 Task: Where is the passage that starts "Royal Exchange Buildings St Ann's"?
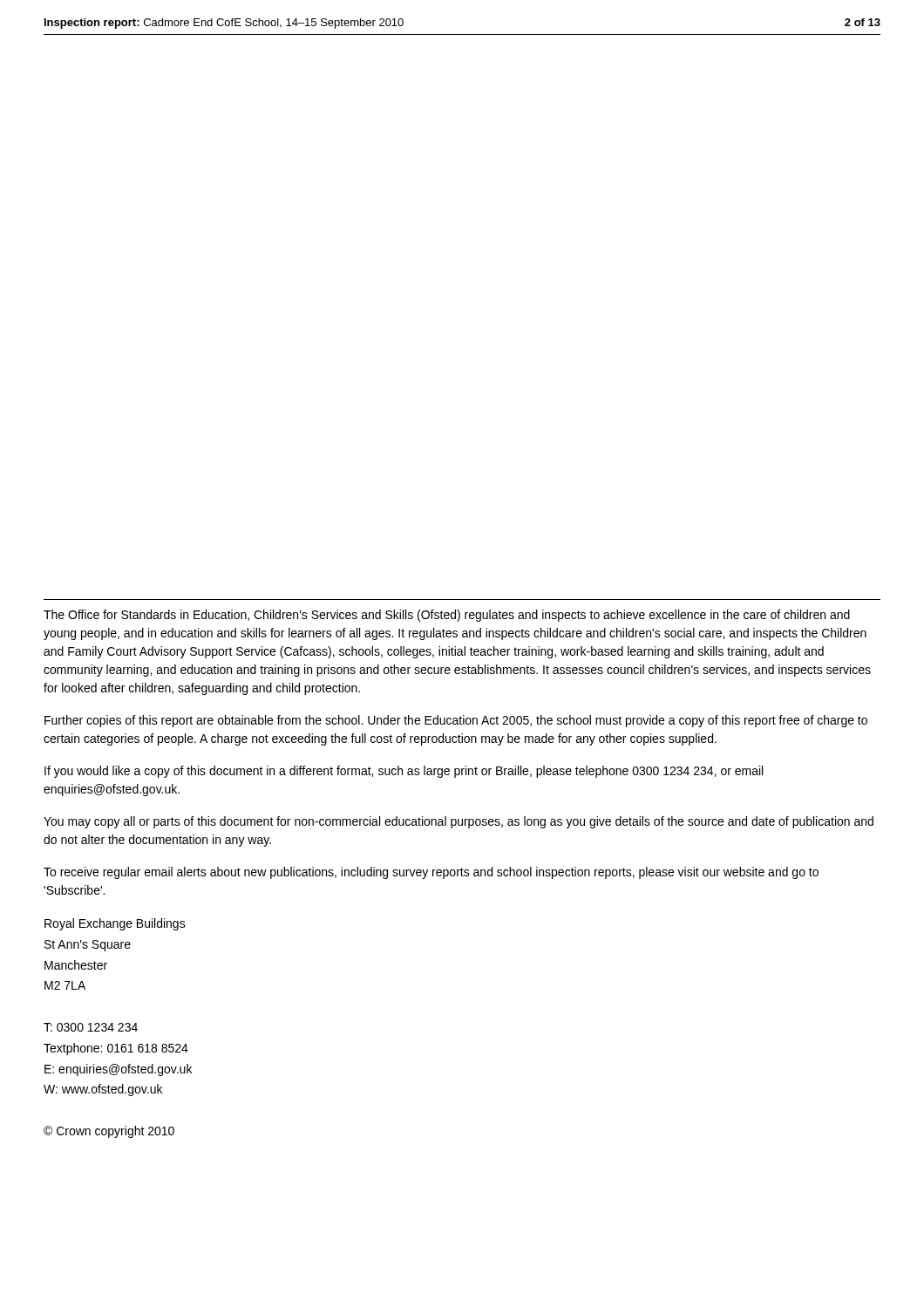118,1027
